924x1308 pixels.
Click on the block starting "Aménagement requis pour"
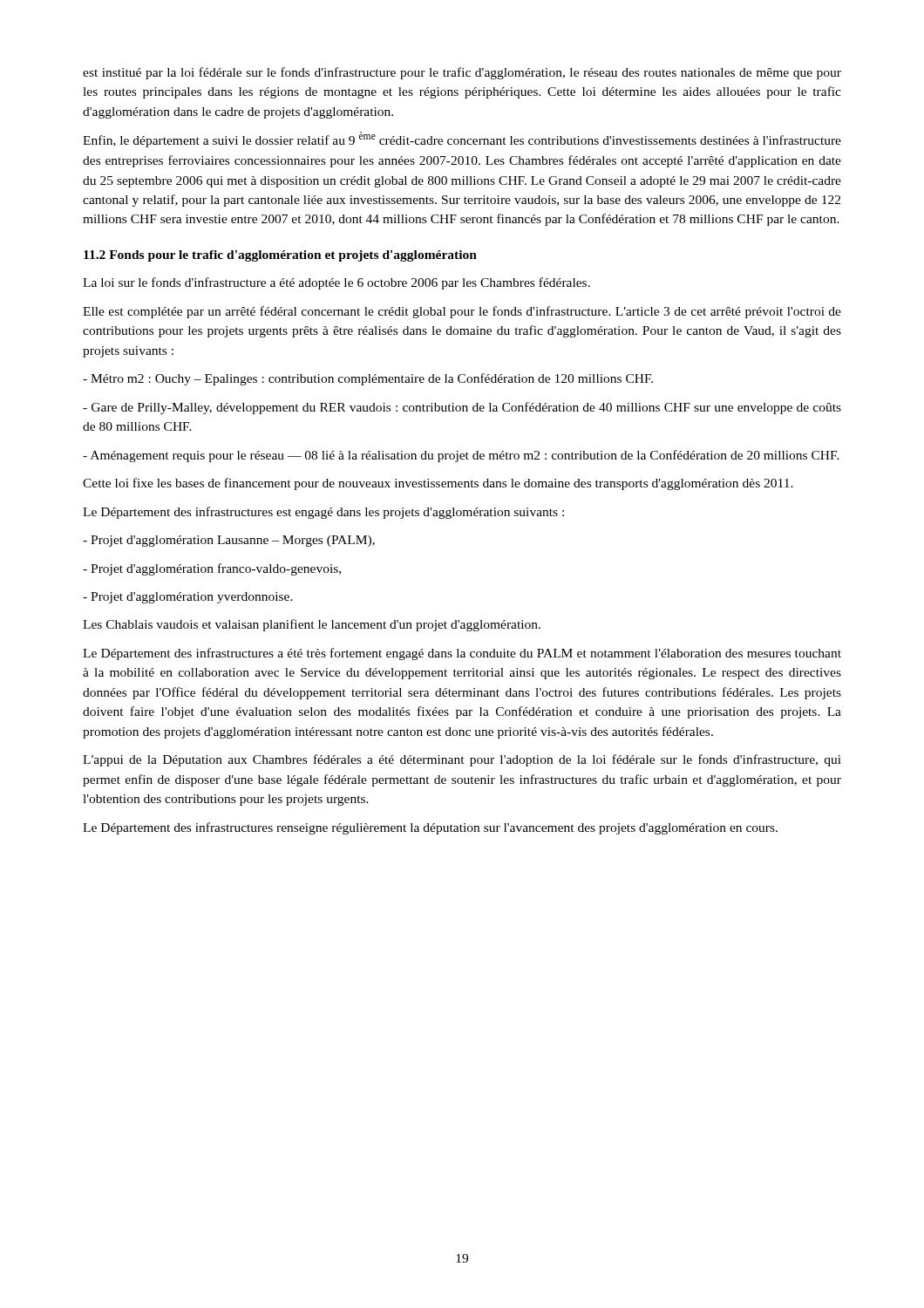click(462, 455)
